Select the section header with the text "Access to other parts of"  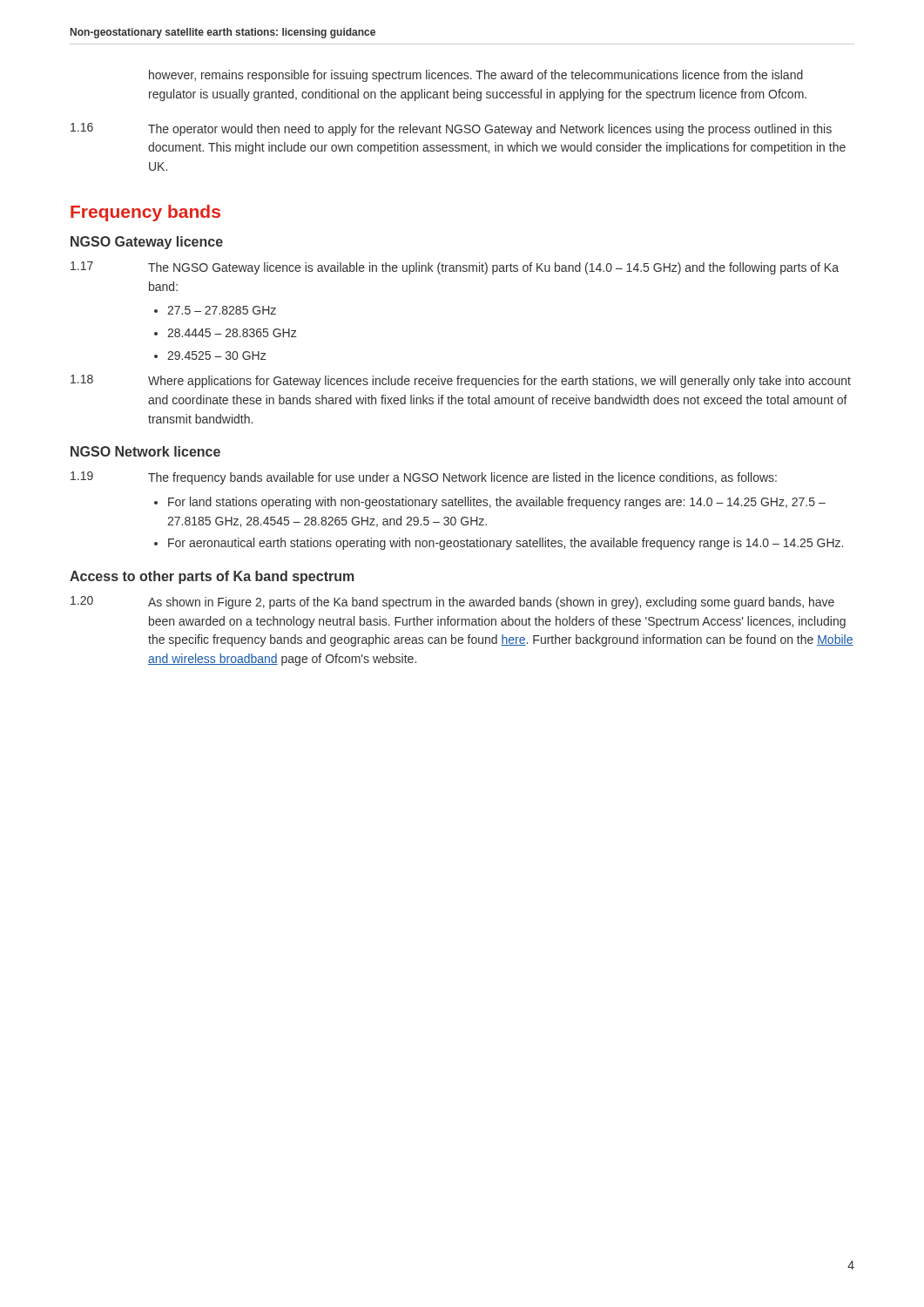(212, 576)
